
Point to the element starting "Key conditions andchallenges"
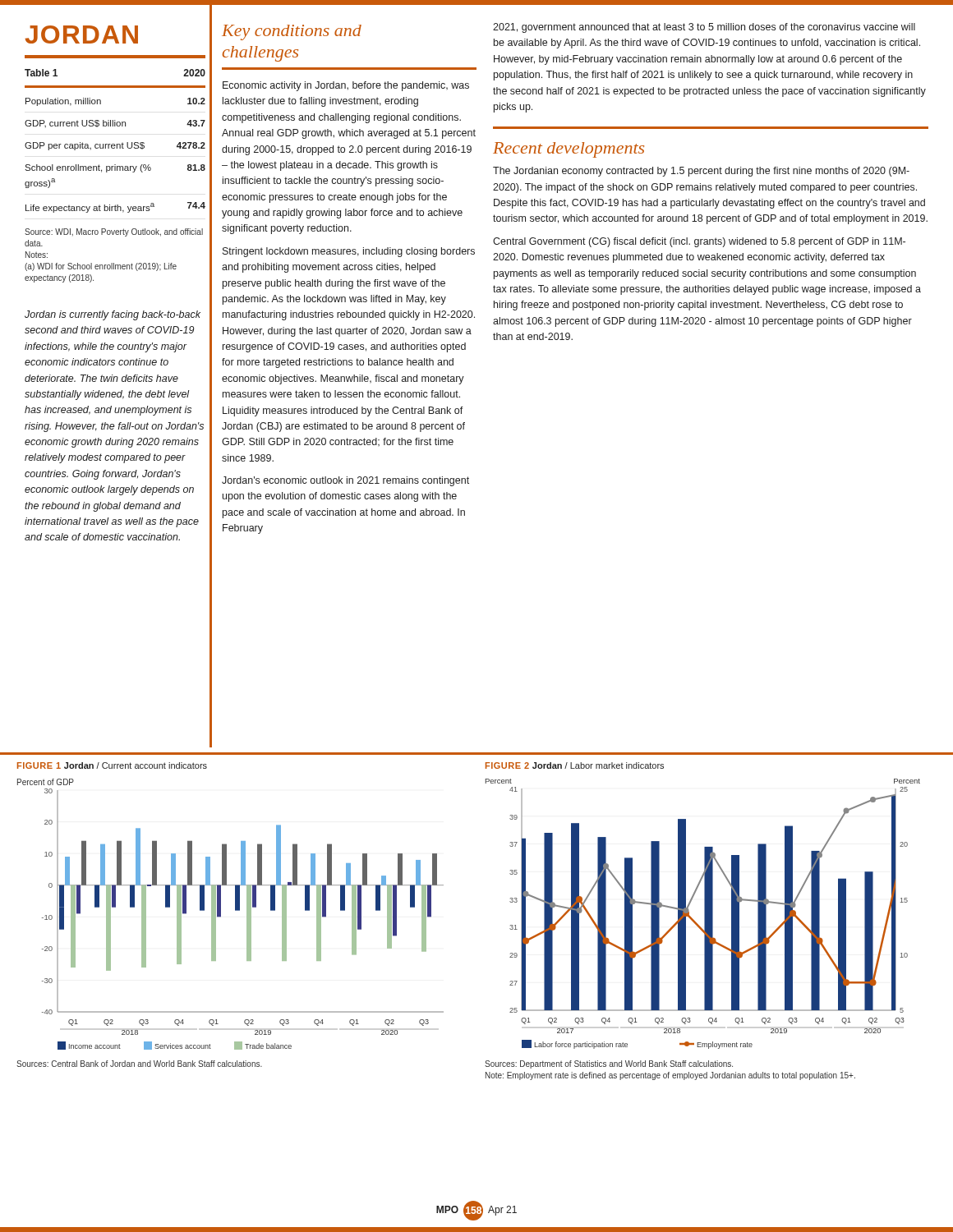[292, 41]
